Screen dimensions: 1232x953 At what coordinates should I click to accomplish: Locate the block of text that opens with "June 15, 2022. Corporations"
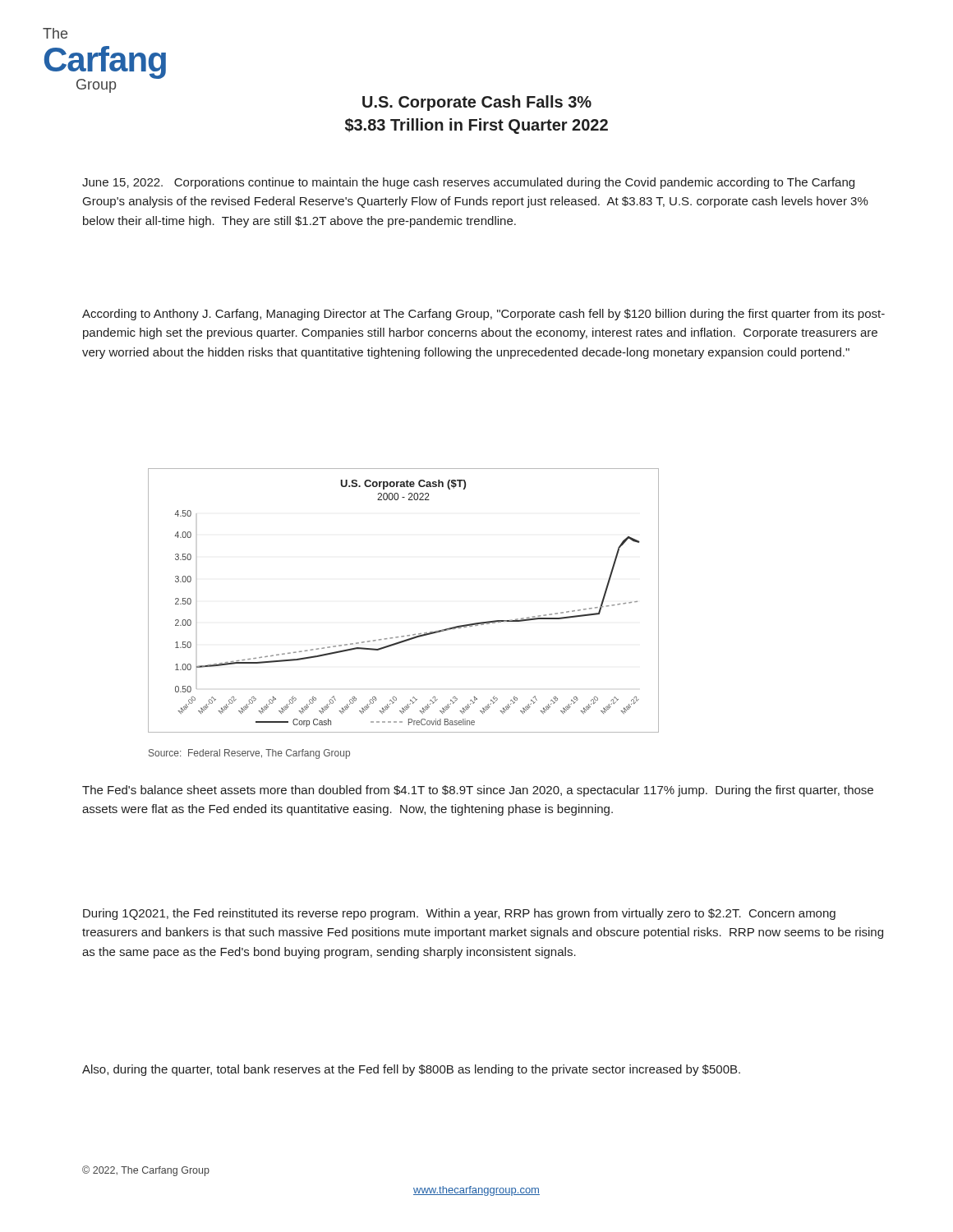(475, 201)
